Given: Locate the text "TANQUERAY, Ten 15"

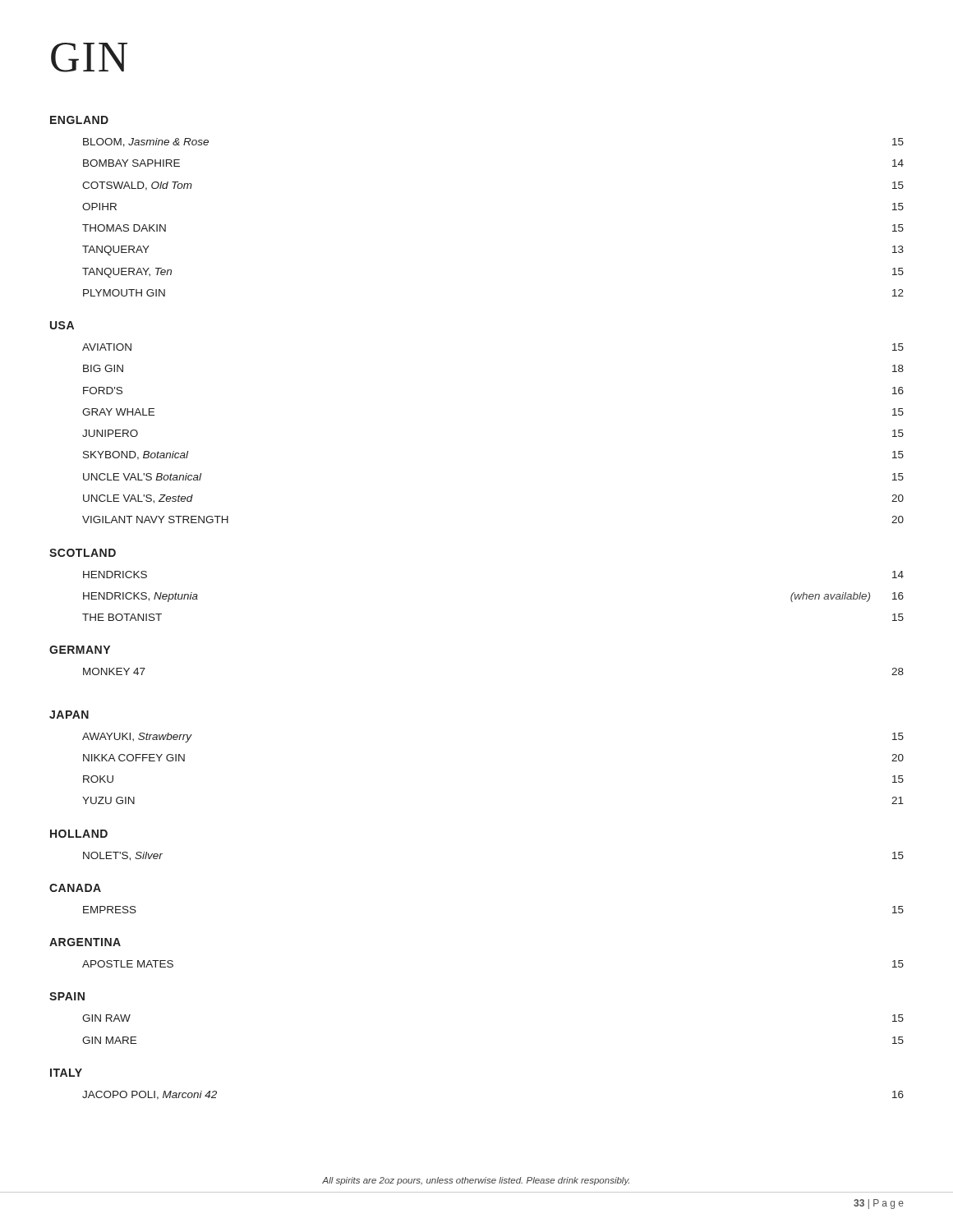Looking at the screenshot, I should 124,271.
